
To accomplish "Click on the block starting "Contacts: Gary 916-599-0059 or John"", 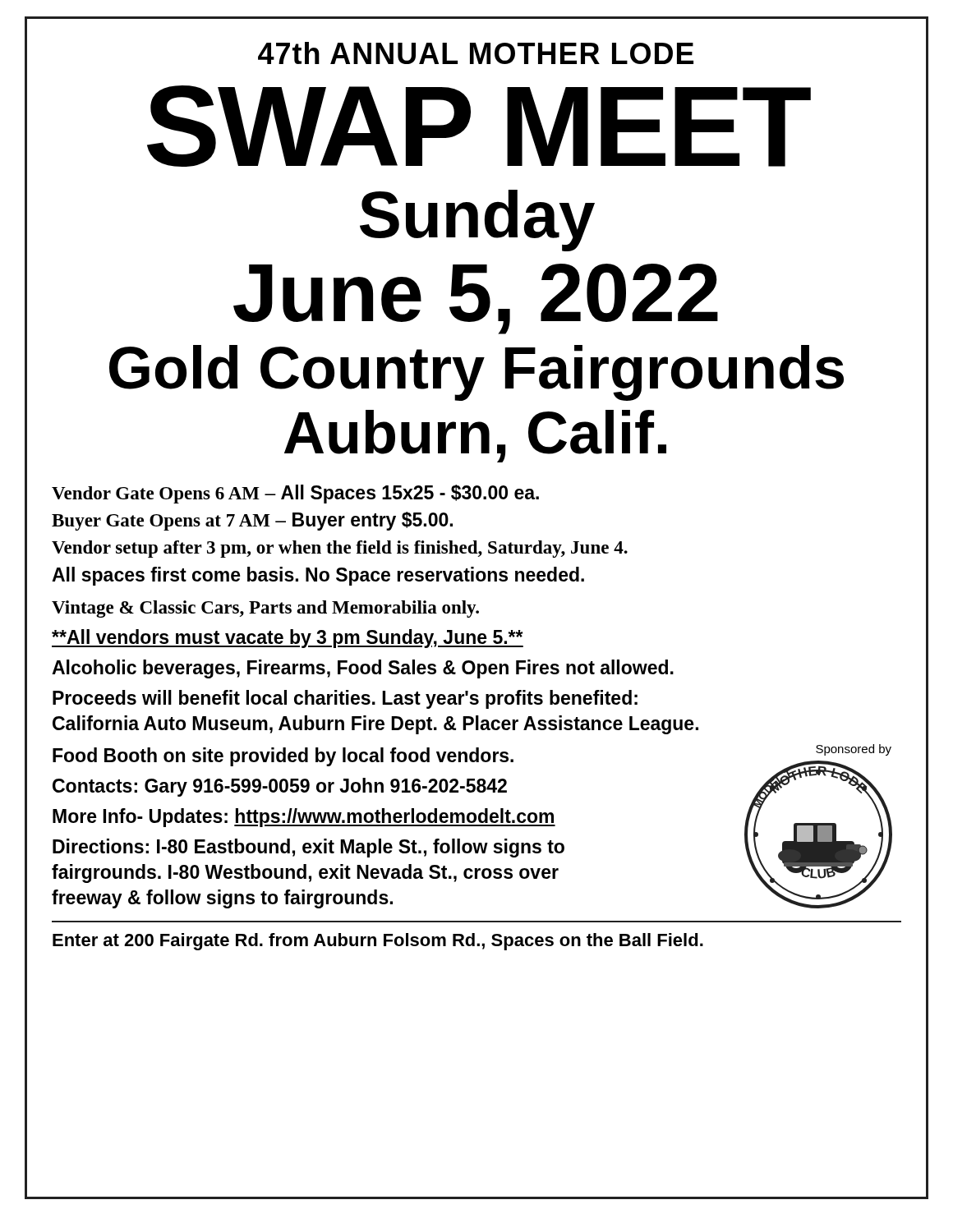I will point(280,786).
